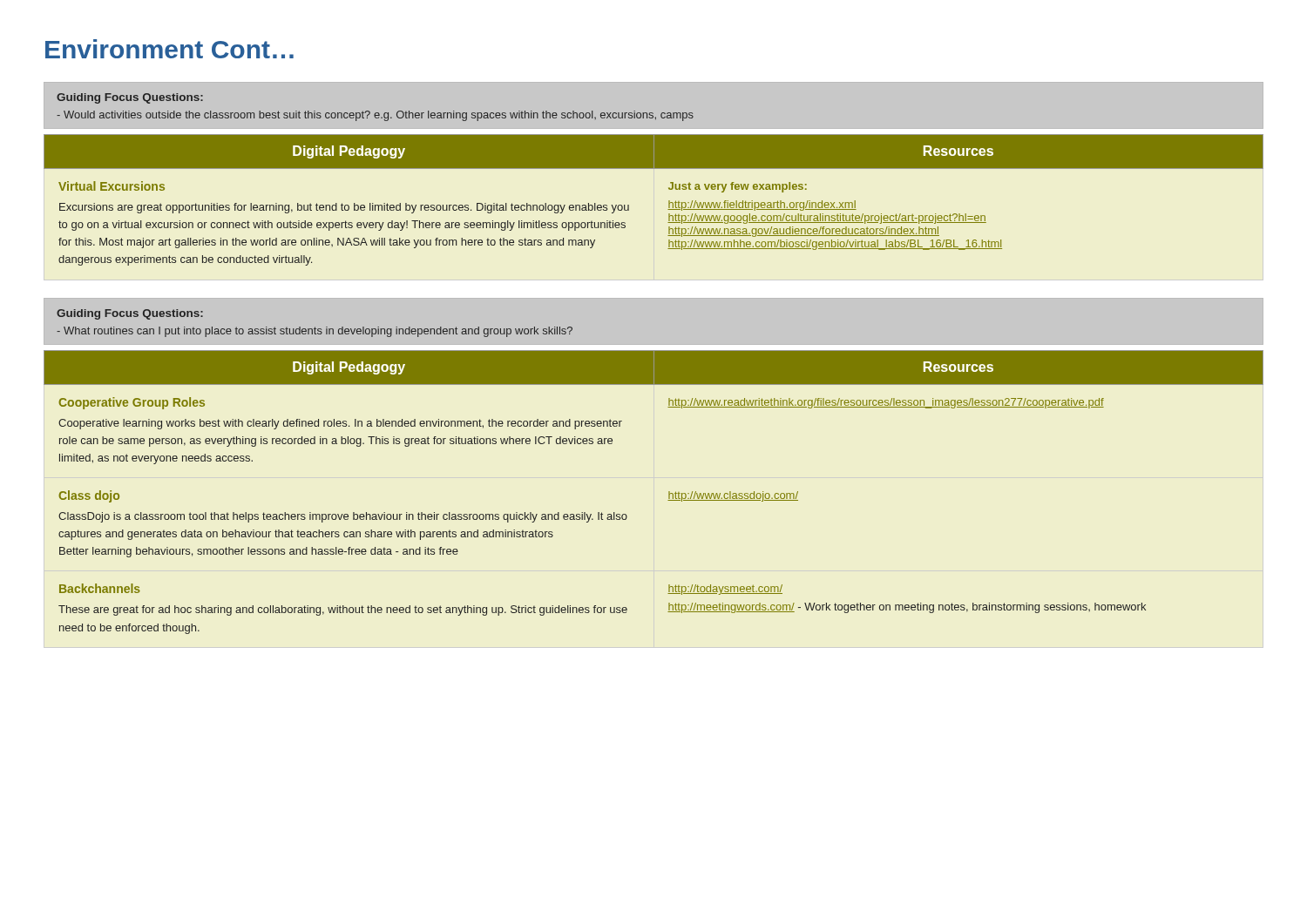Select the text starting "Would activities outside"
The width and height of the screenshot is (1307, 924).
(375, 115)
